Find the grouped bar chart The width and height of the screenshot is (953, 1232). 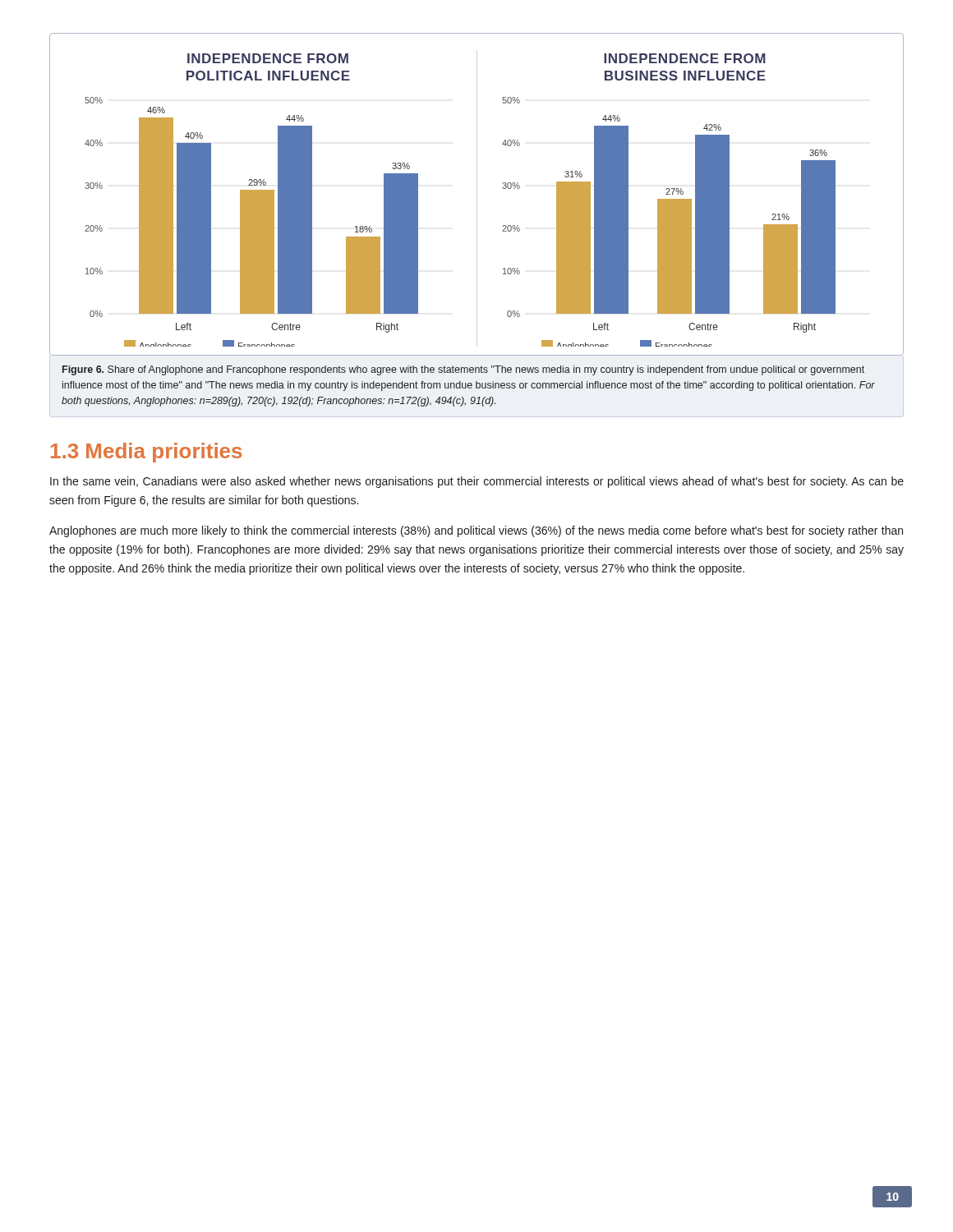(476, 194)
